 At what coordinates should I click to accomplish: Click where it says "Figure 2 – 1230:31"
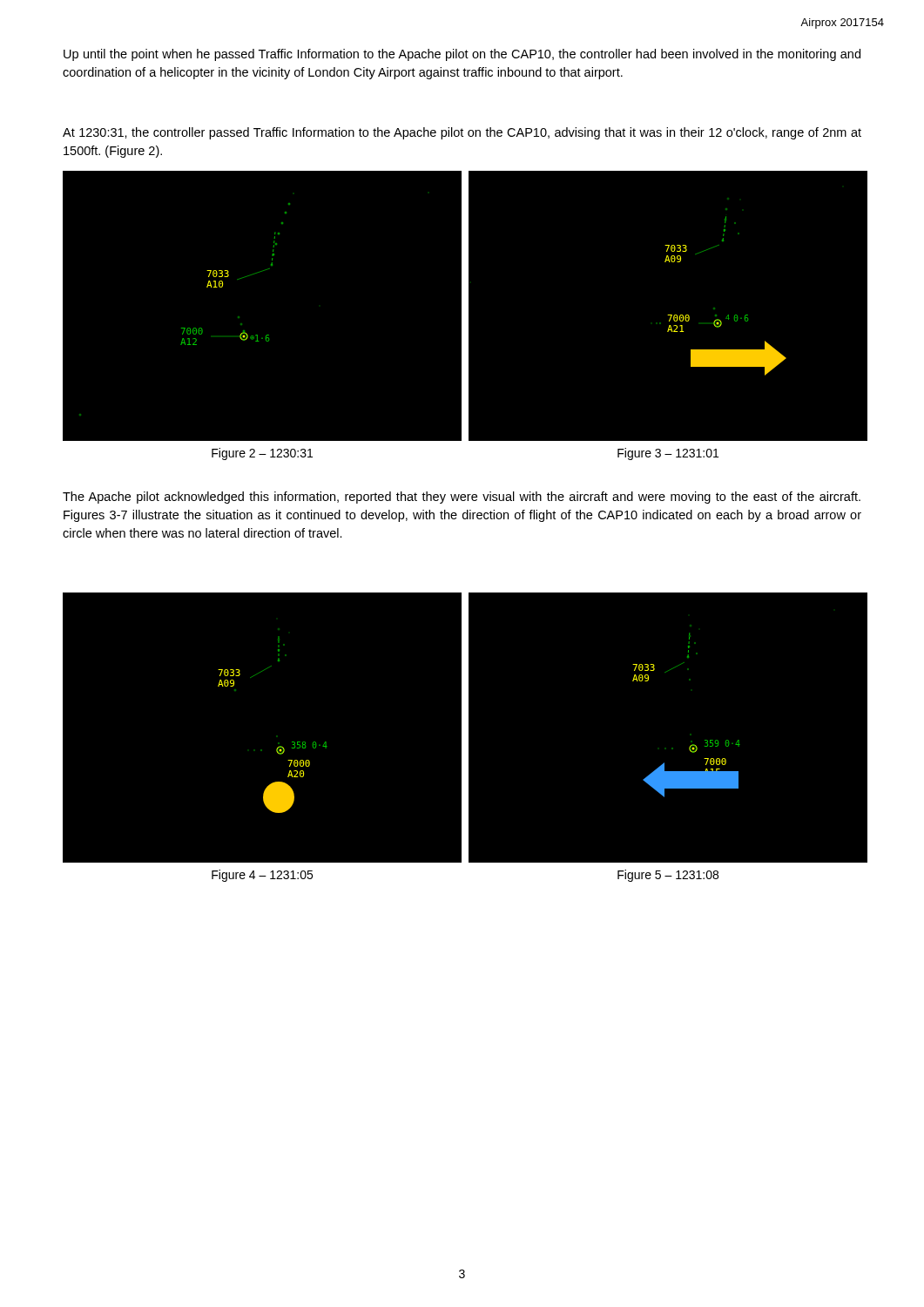point(262,453)
